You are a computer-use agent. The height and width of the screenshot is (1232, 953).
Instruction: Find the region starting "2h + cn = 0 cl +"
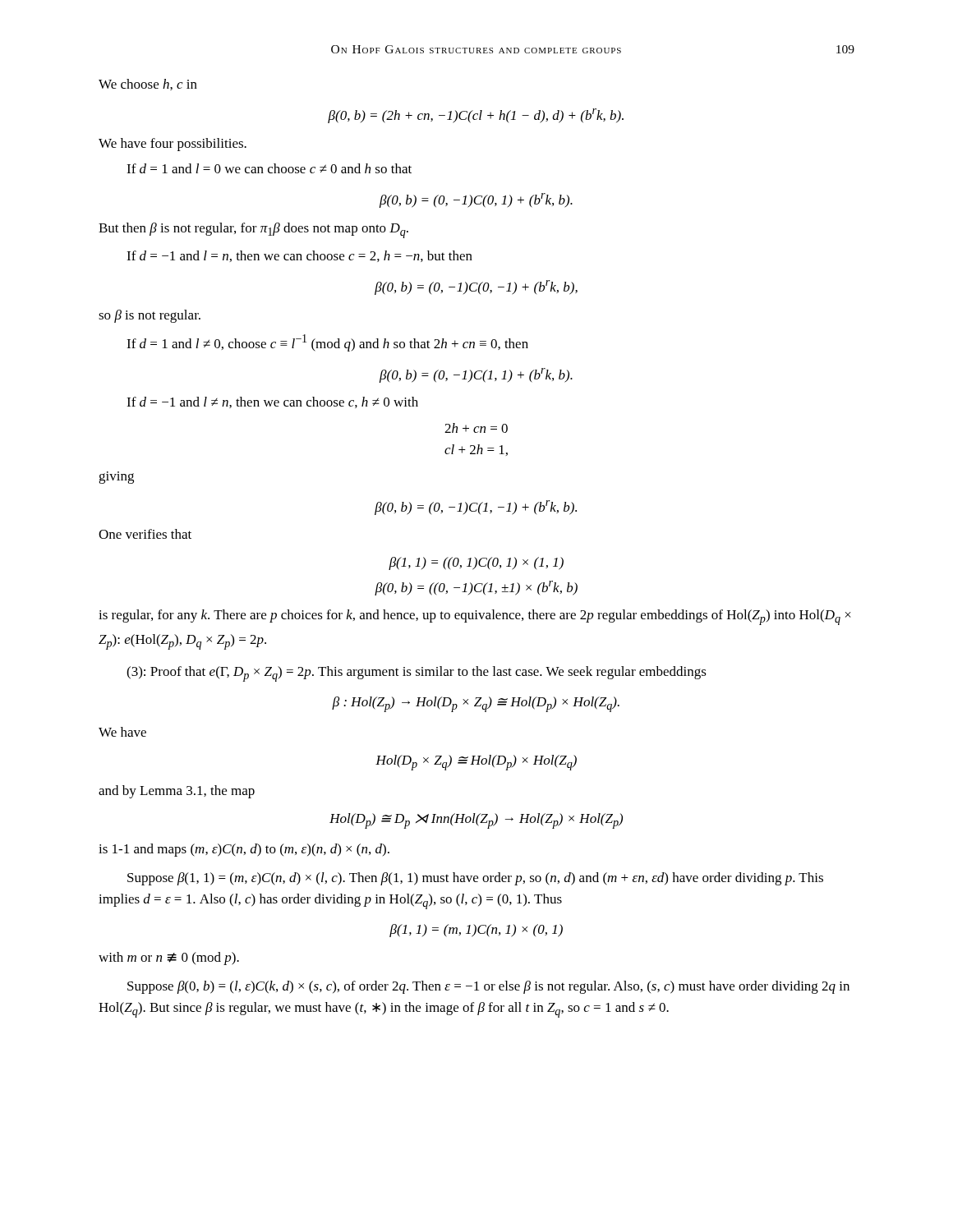click(476, 440)
